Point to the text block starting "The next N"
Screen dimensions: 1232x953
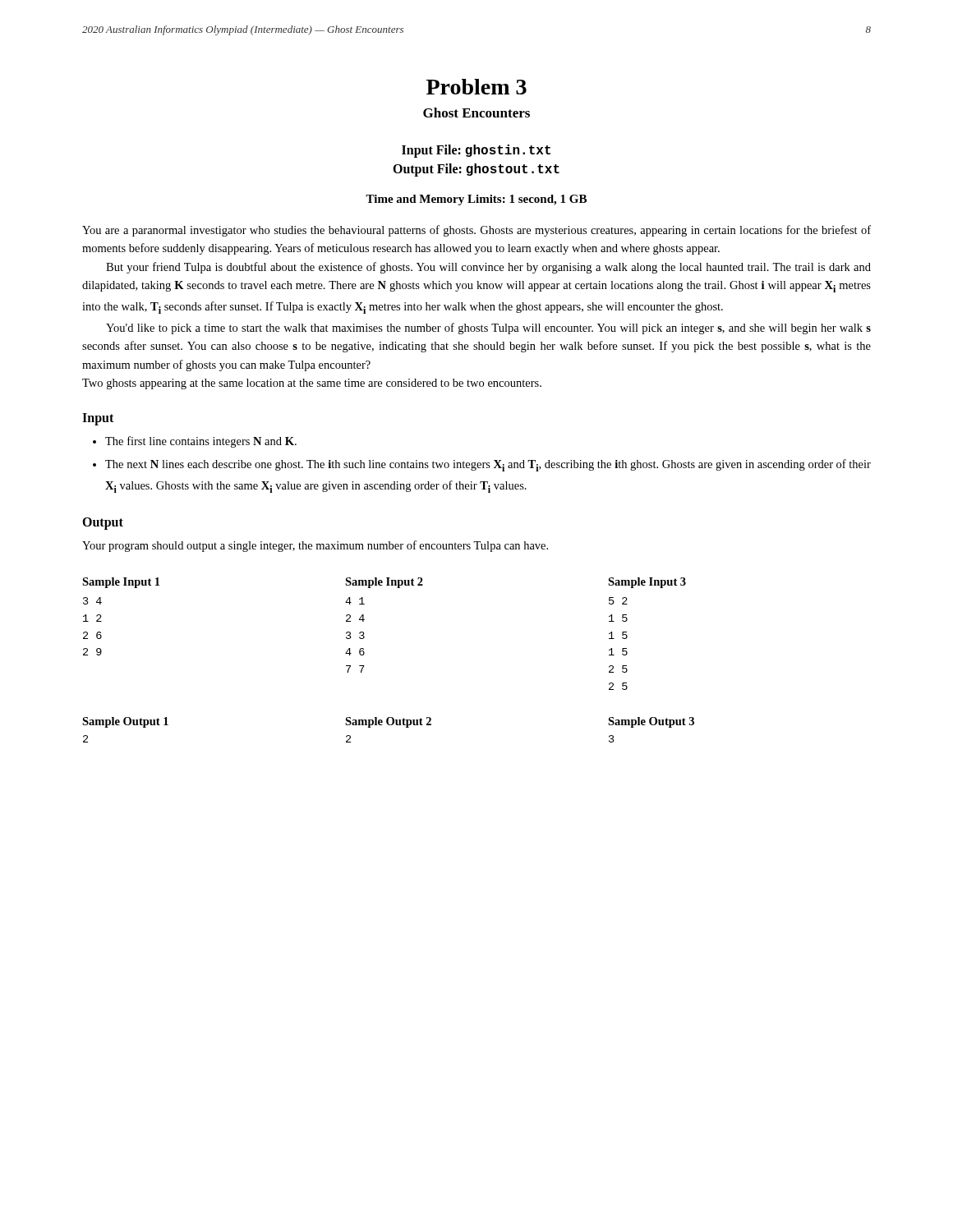coord(488,476)
